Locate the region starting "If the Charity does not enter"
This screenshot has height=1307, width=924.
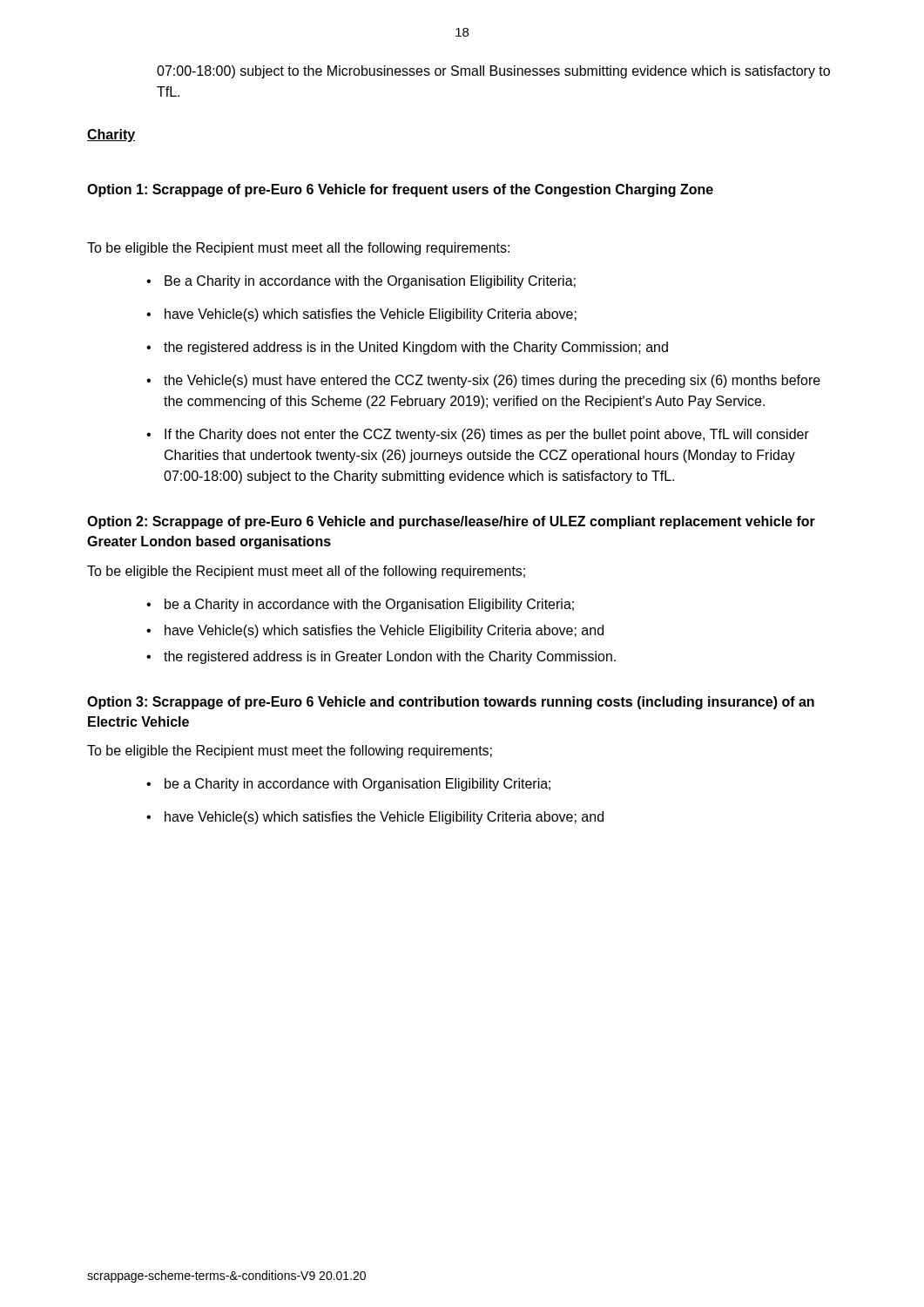[x=488, y=456]
